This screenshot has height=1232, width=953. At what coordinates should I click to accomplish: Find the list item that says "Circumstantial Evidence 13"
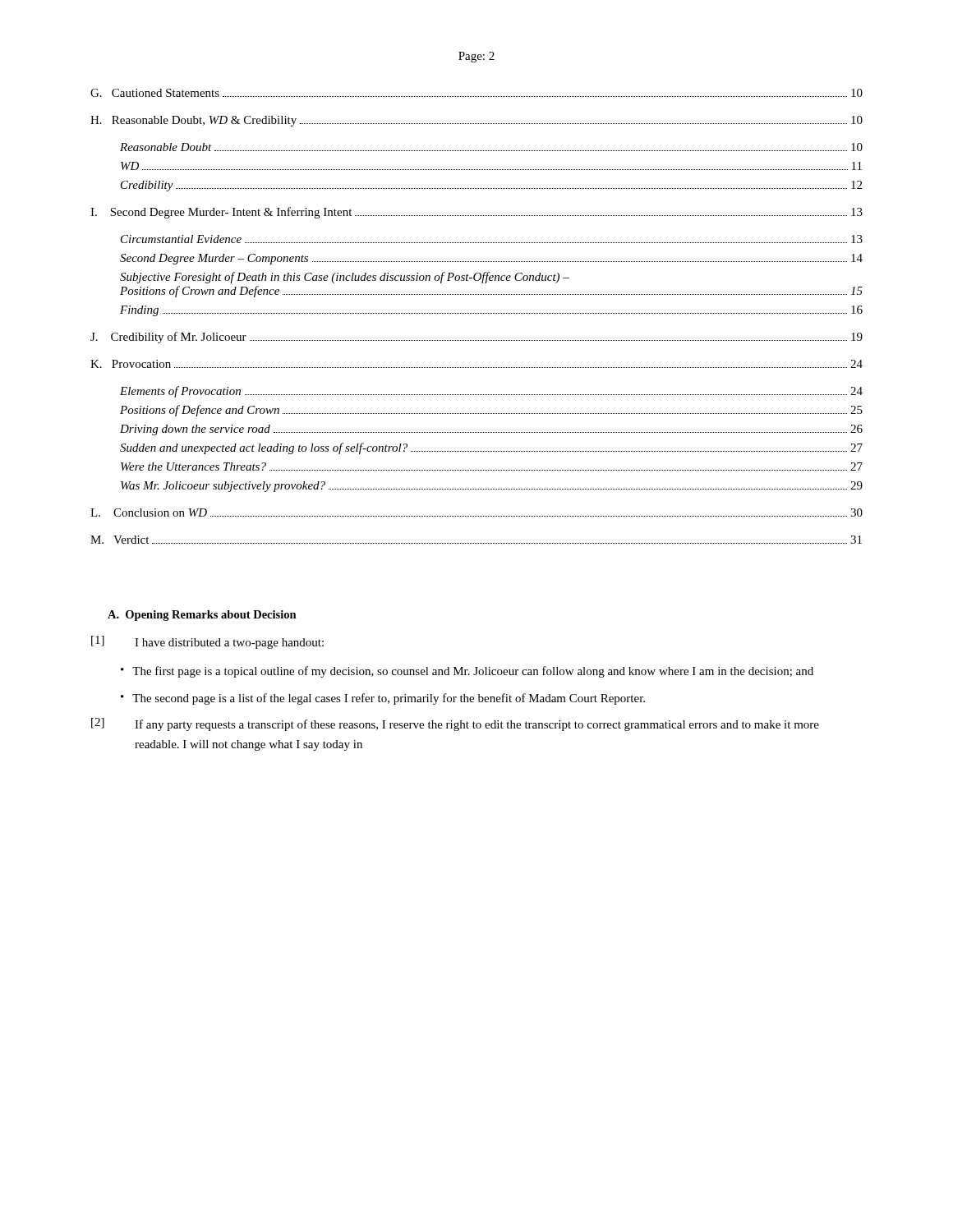[x=491, y=239]
